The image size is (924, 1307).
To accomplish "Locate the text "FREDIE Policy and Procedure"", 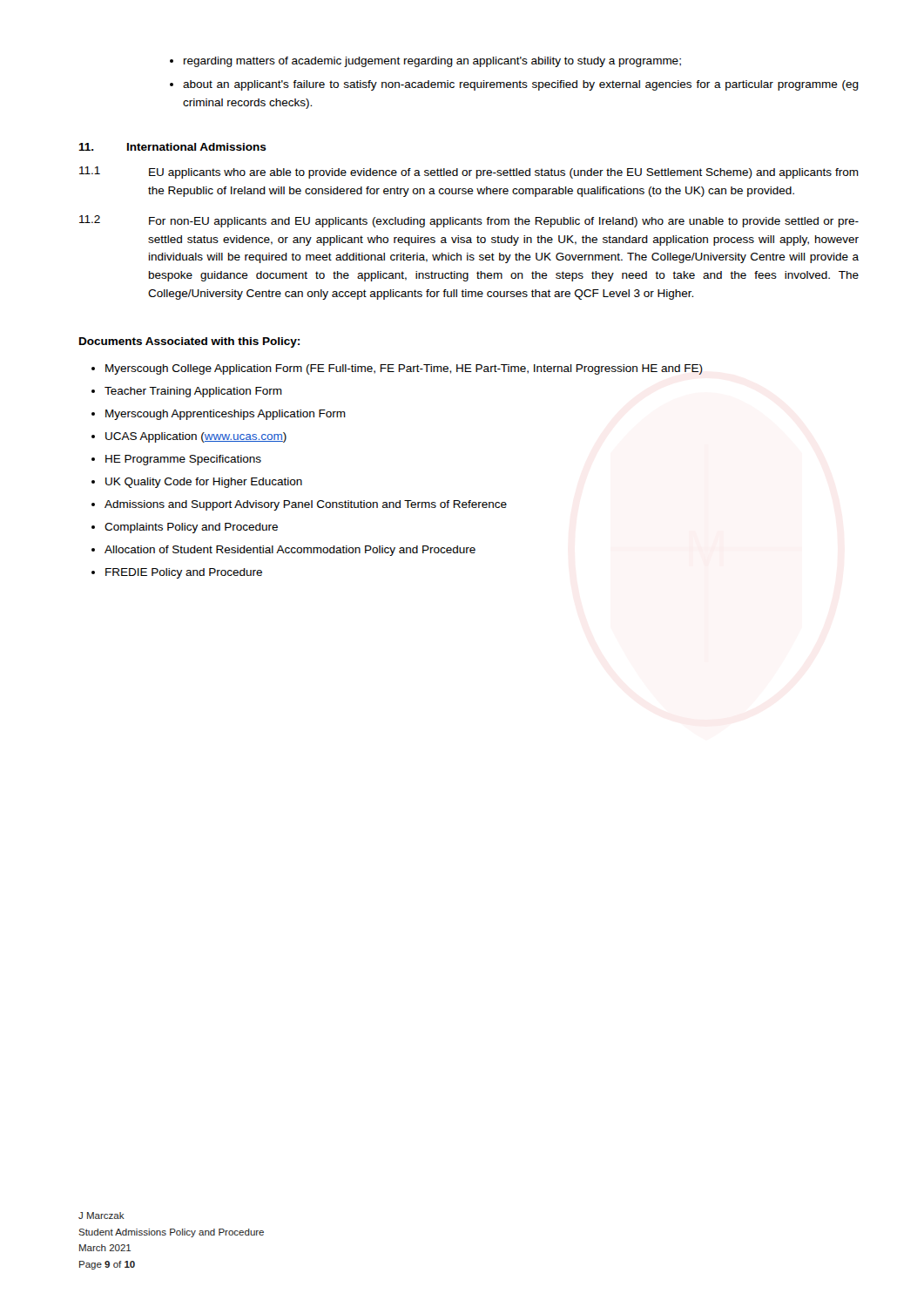I will (184, 573).
